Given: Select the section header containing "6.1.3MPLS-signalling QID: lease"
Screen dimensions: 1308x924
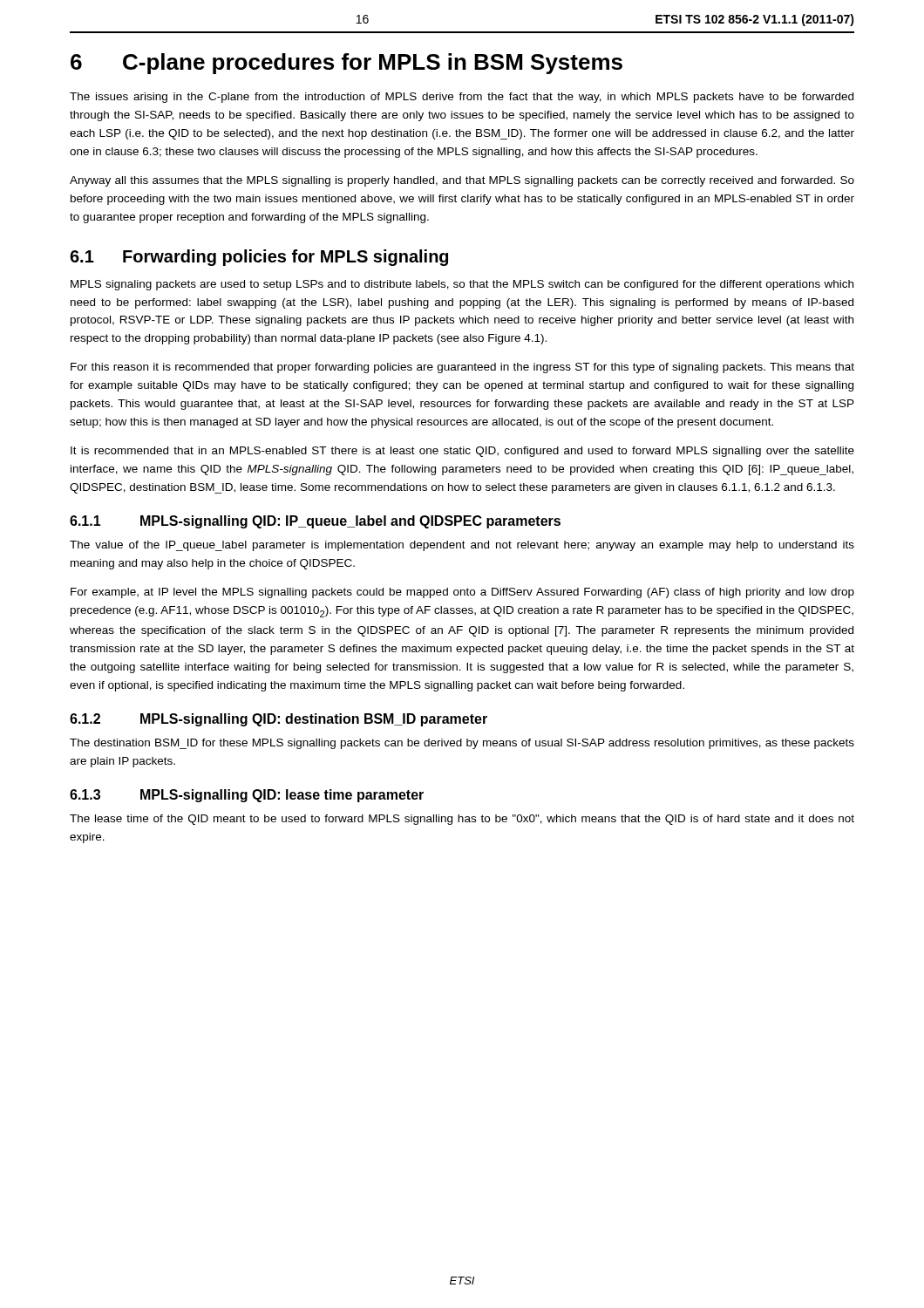Looking at the screenshot, I should 247,795.
